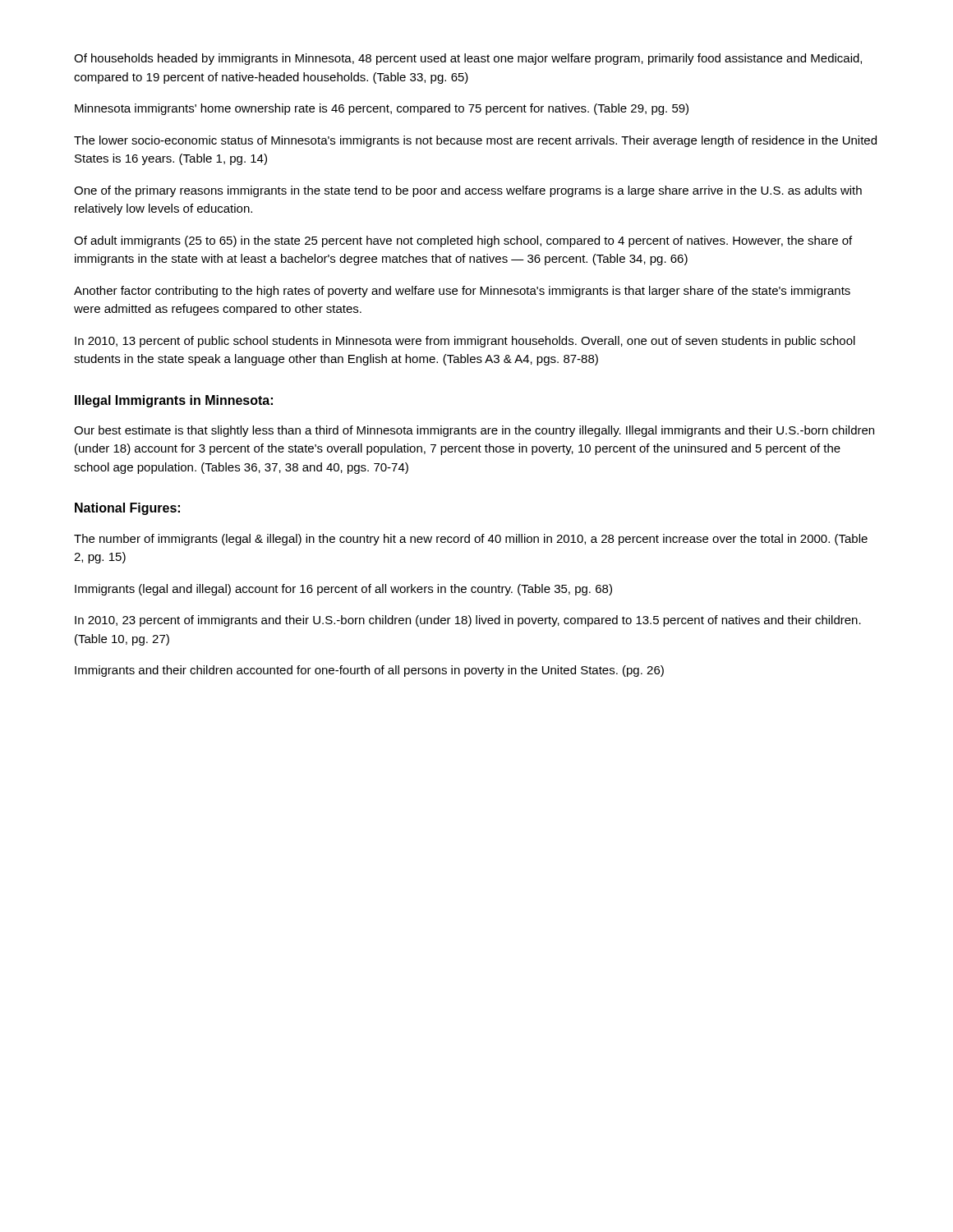Screen dimensions: 1232x953
Task: Point to the text block starting "Our best estimate"
Action: coord(474,448)
